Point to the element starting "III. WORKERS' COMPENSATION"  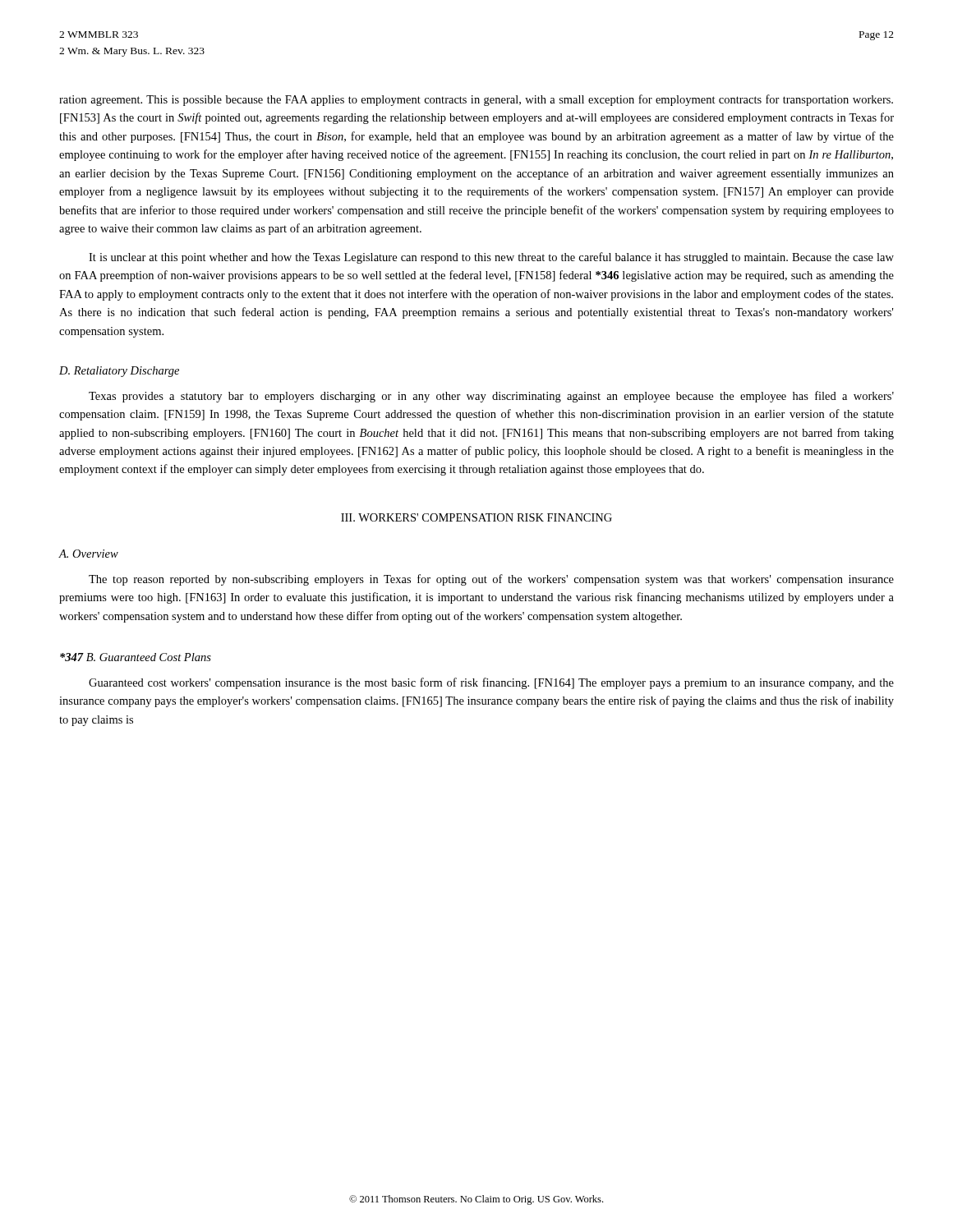pyautogui.click(x=476, y=517)
